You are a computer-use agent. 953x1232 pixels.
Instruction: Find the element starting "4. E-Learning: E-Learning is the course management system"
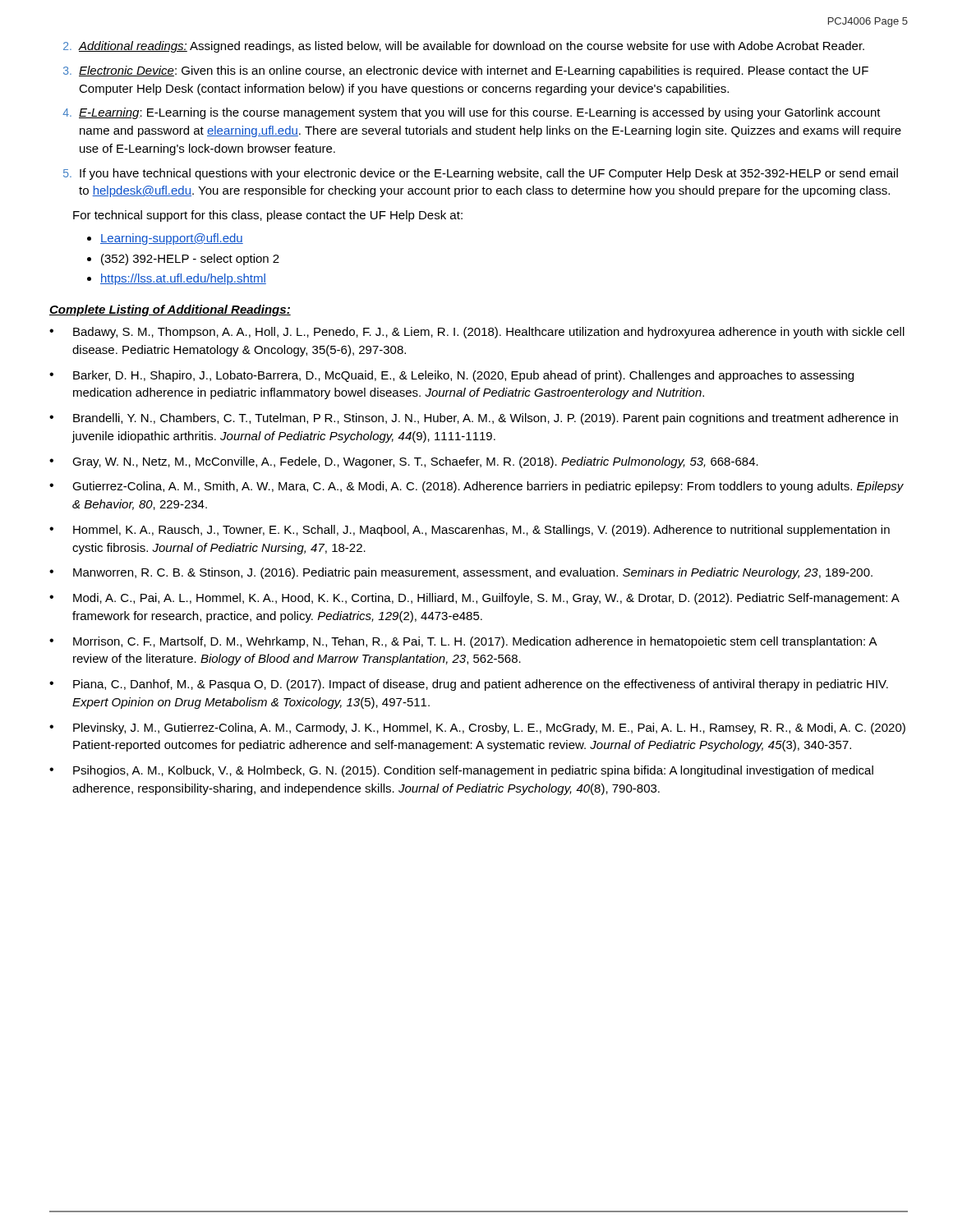pyautogui.click(x=479, y=131)
